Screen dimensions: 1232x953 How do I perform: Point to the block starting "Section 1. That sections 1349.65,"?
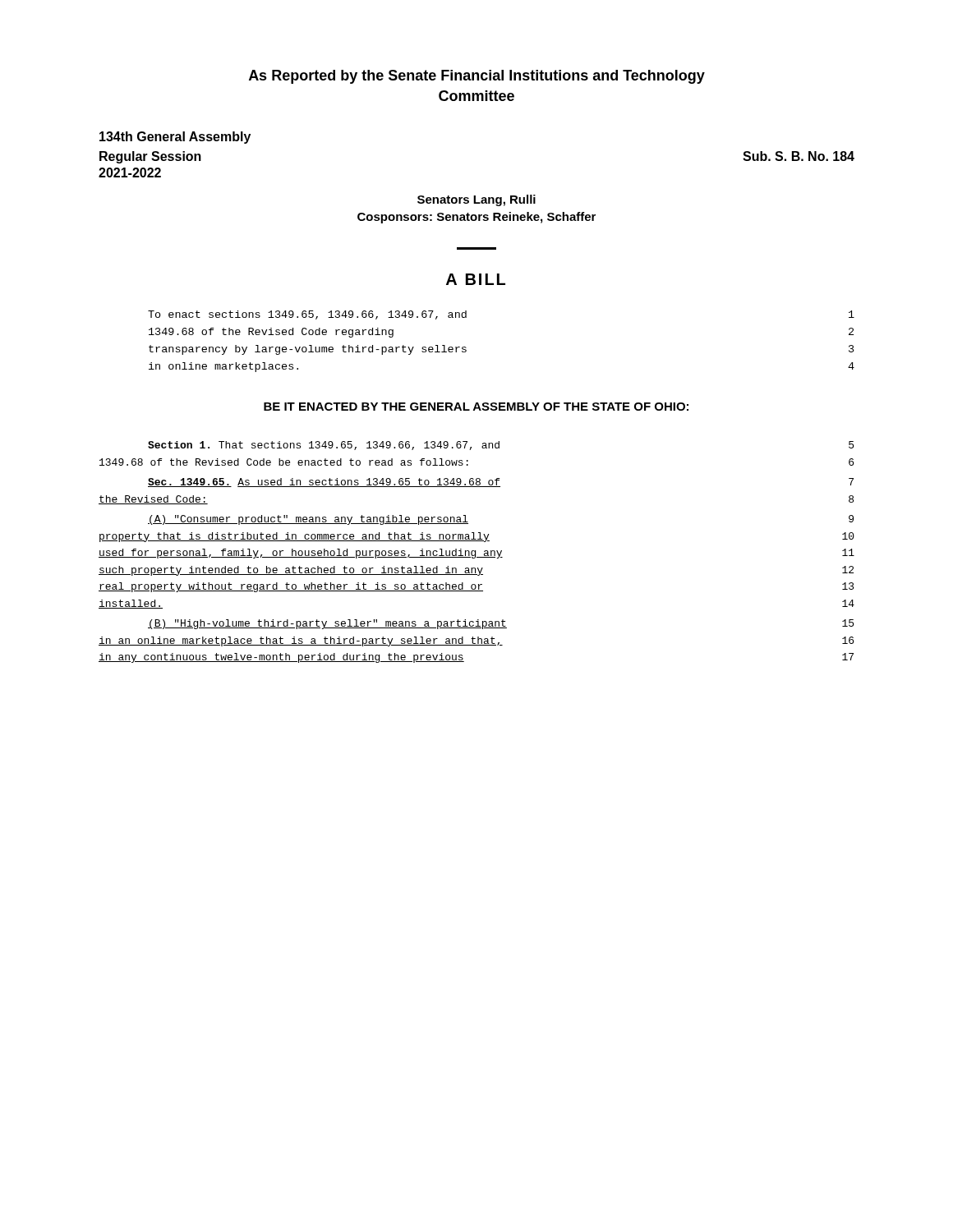point(476,552)
